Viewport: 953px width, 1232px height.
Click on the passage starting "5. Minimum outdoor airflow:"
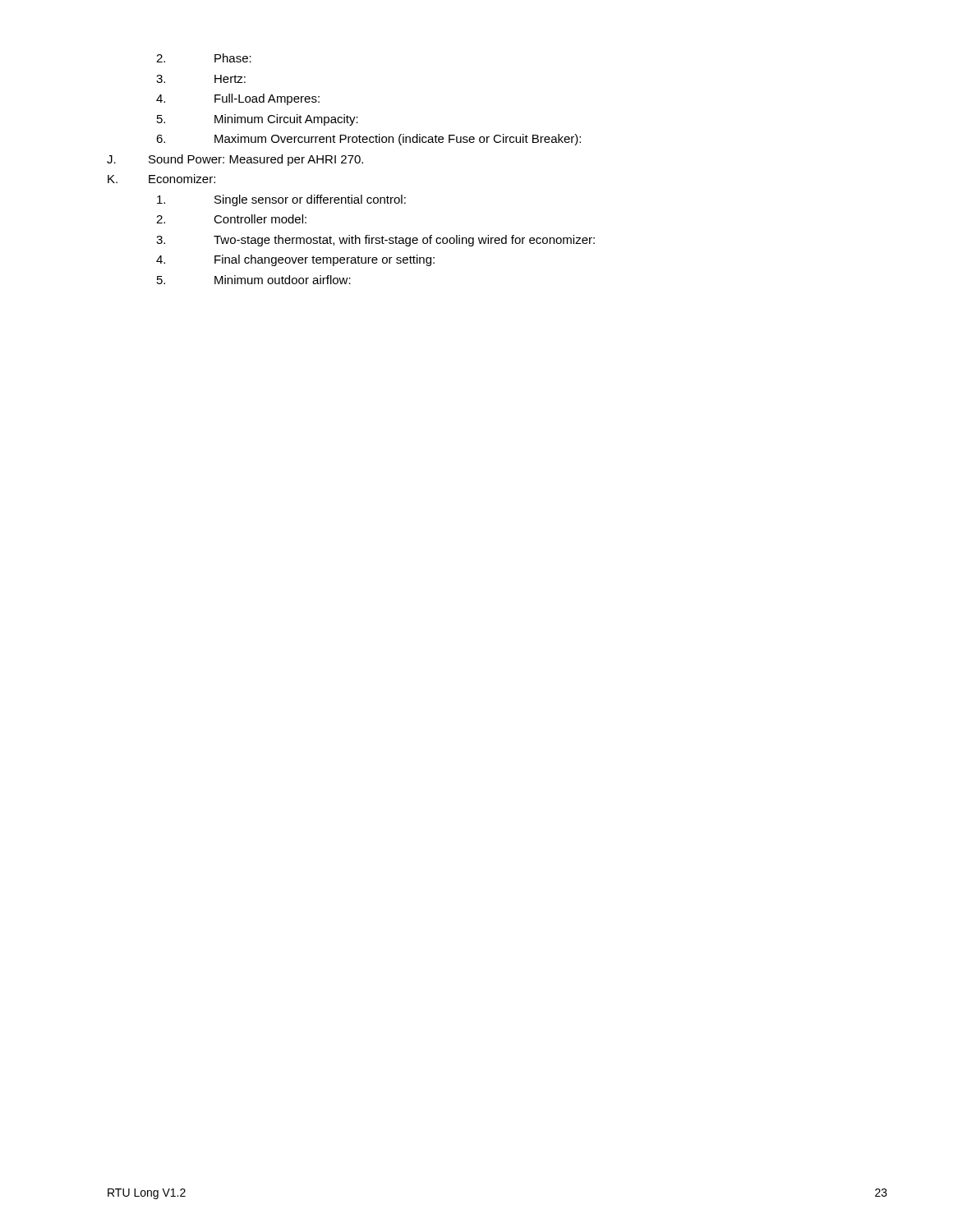click(254, 280)
